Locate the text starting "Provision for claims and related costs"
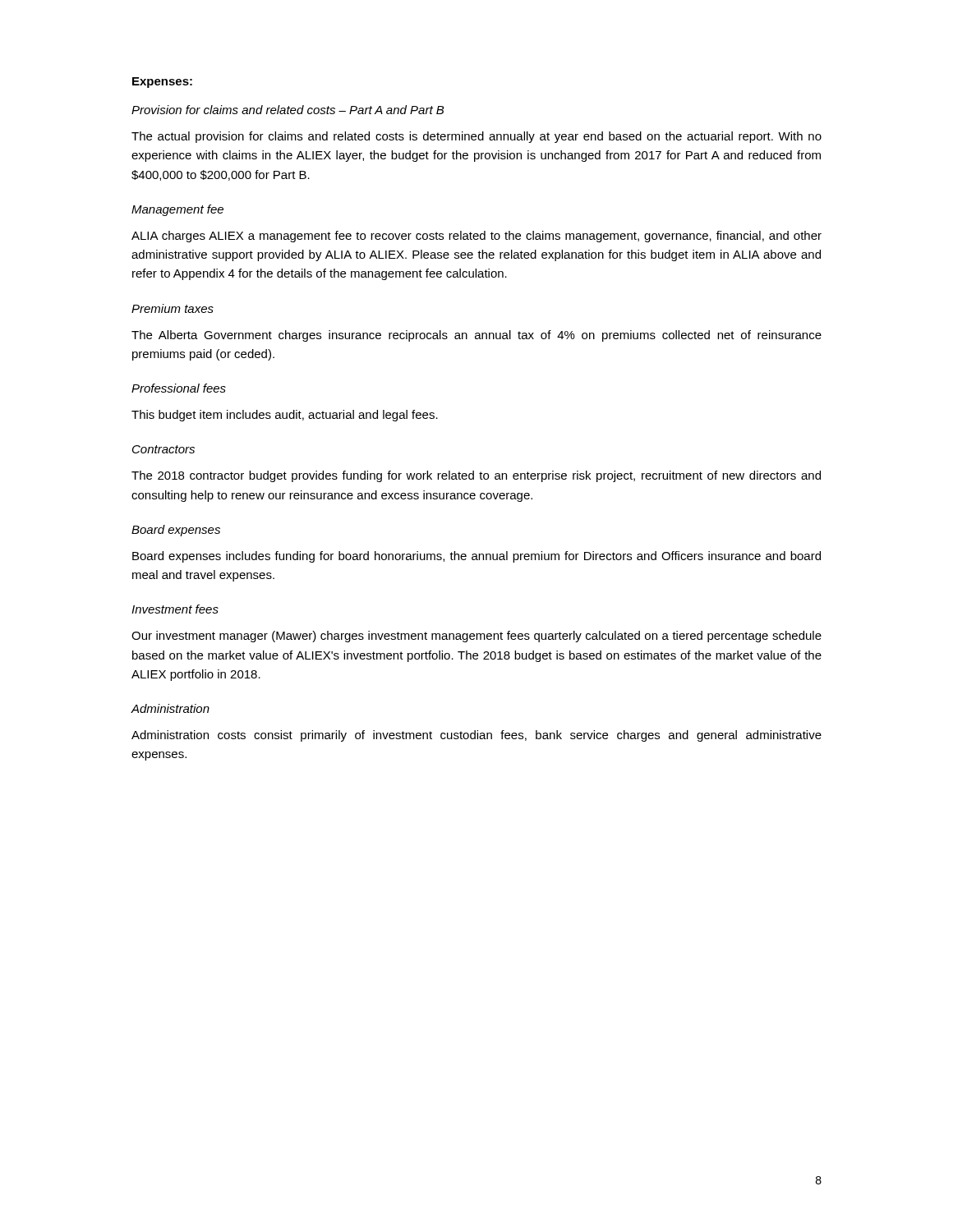Screen dimensions: 1232x953 pos(288,110)
